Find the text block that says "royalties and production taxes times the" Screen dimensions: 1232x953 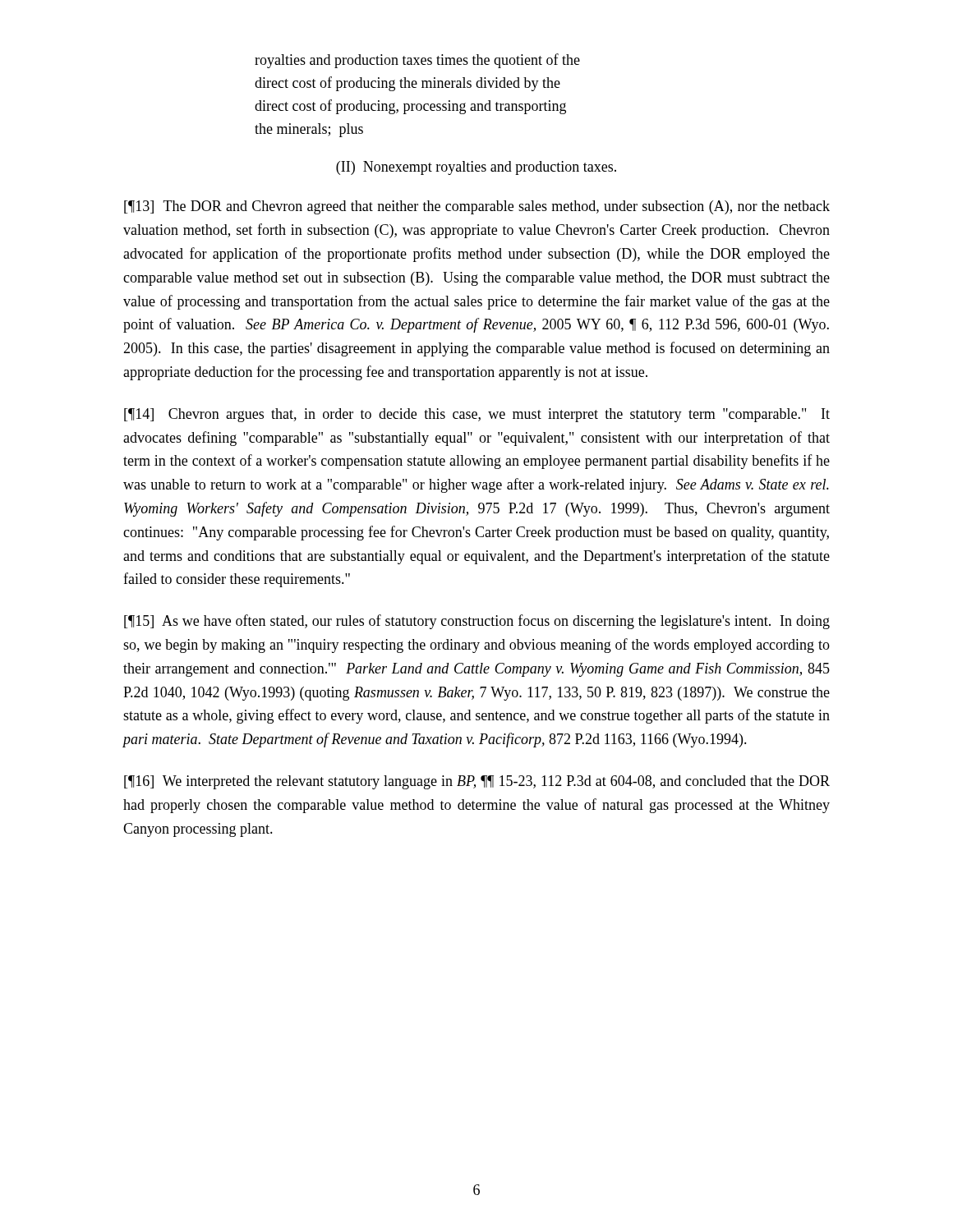pyautogui.click(x=417, y=94)
